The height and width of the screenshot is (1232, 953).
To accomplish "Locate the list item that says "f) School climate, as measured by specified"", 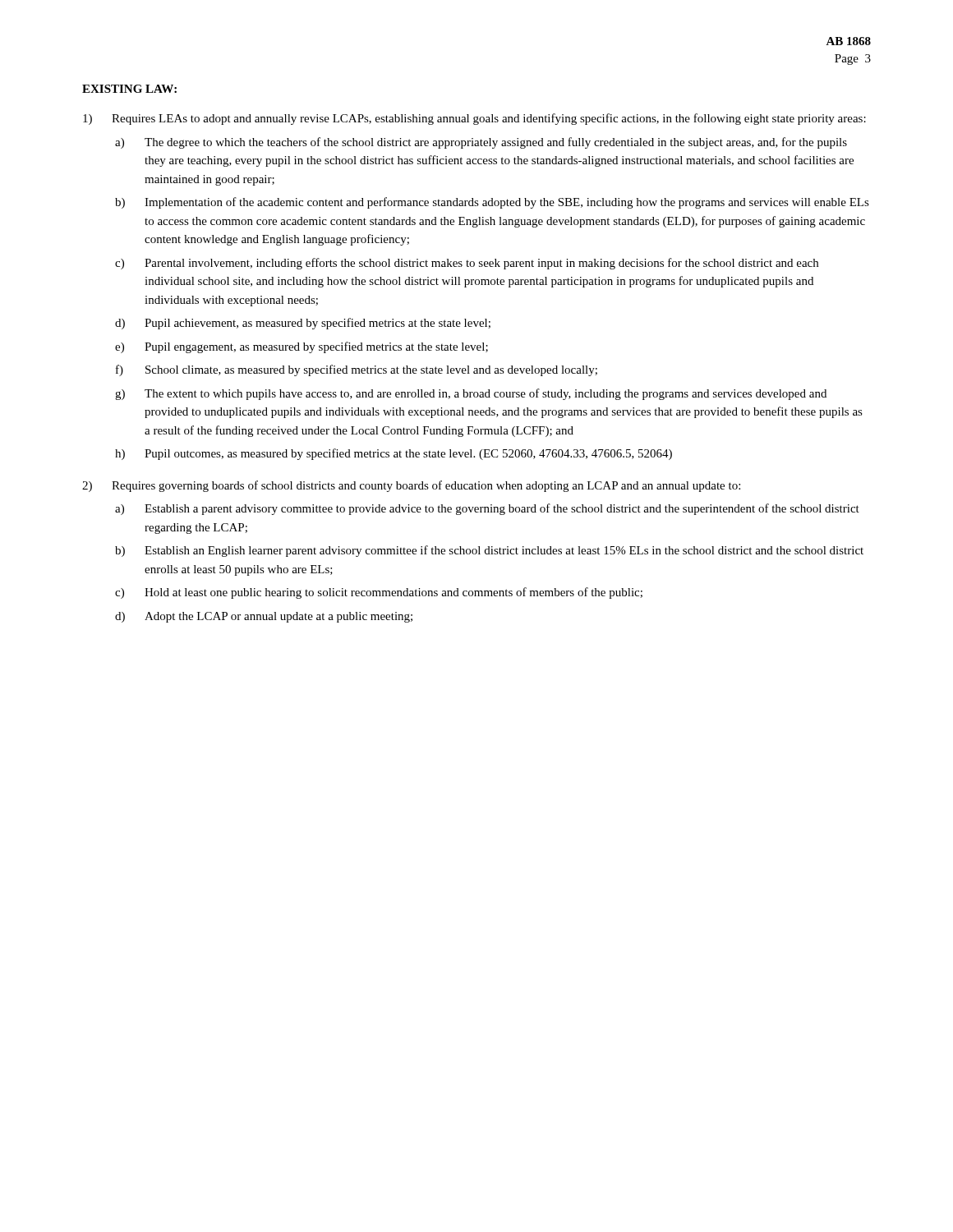I will 493,370.
